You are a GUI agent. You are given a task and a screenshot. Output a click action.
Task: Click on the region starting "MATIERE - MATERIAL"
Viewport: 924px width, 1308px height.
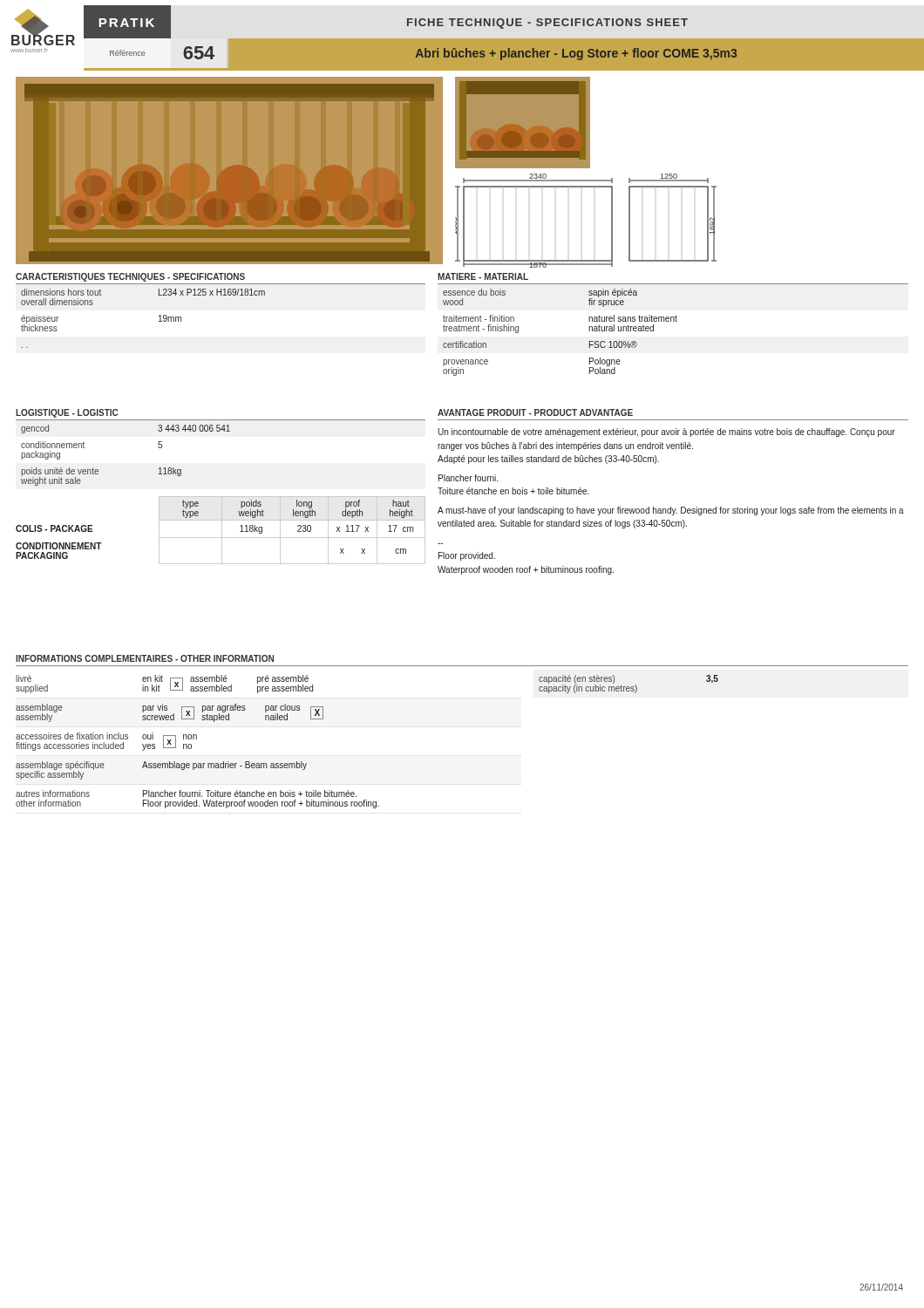click(483, 277)
